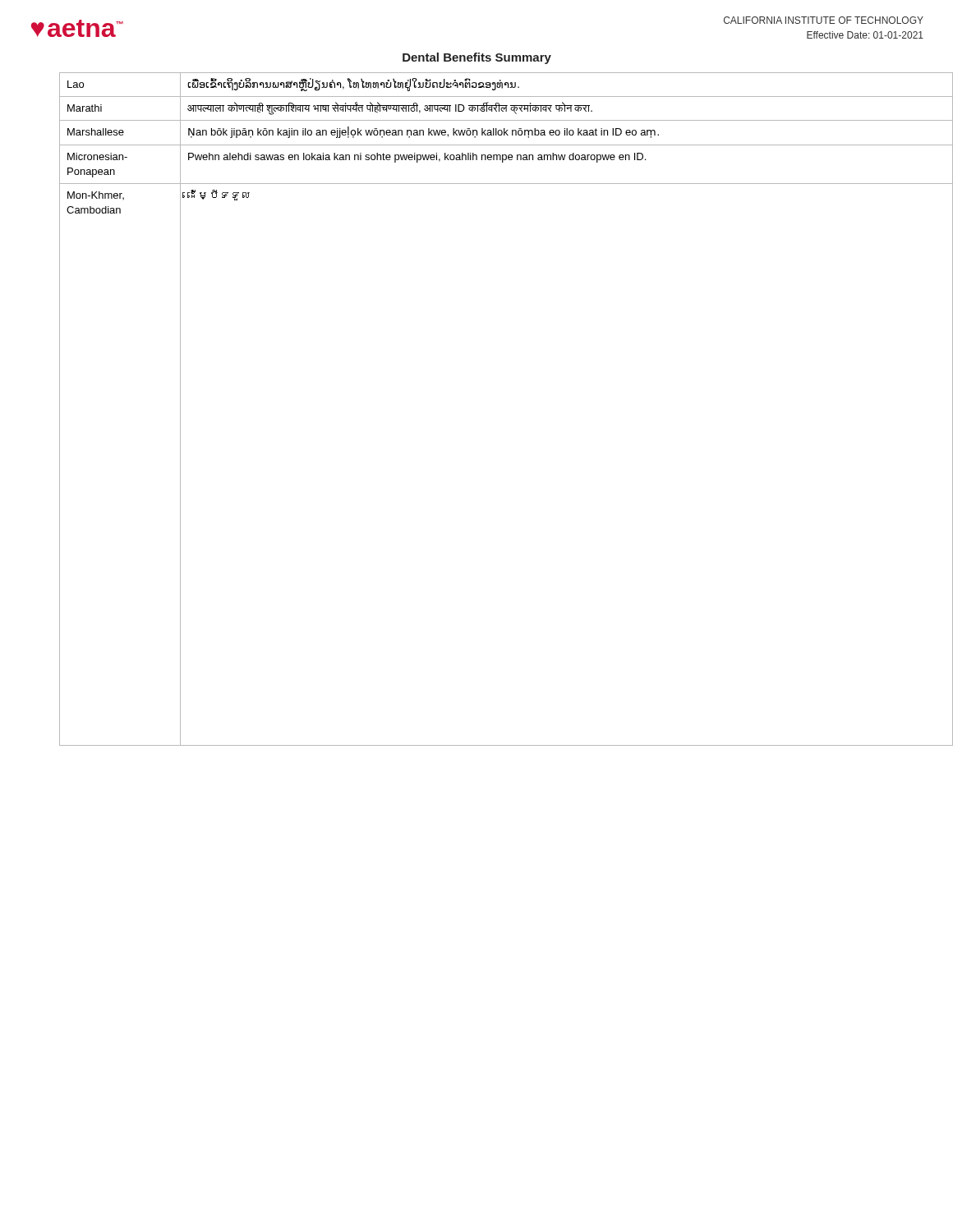Point to the element starting "Dental Benefits Summary"
The image size is (953, 1232).
coord(476,57)
